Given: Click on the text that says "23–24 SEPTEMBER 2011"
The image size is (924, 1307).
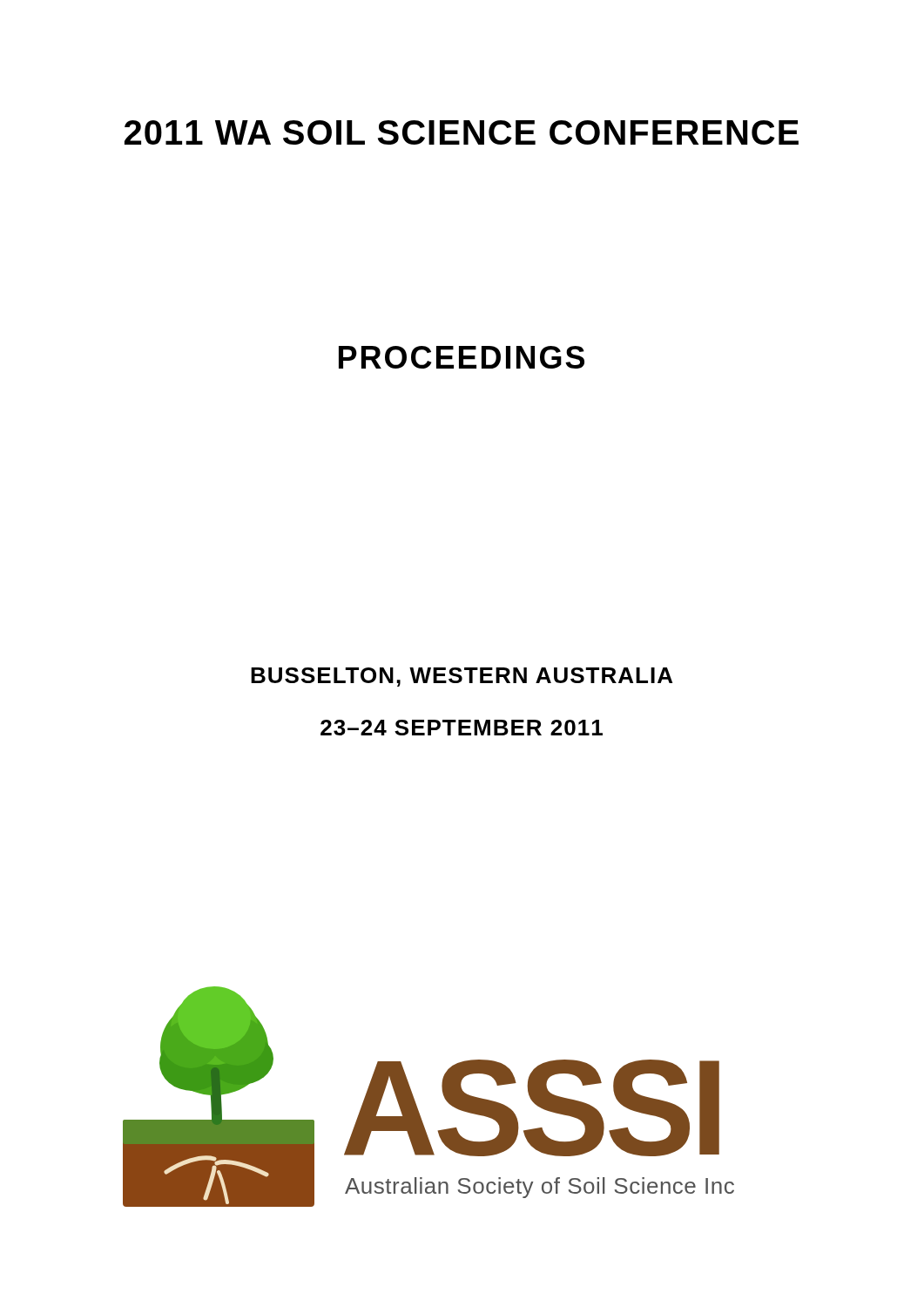Looking at the screenshot, I should click(x=462, y=728).
